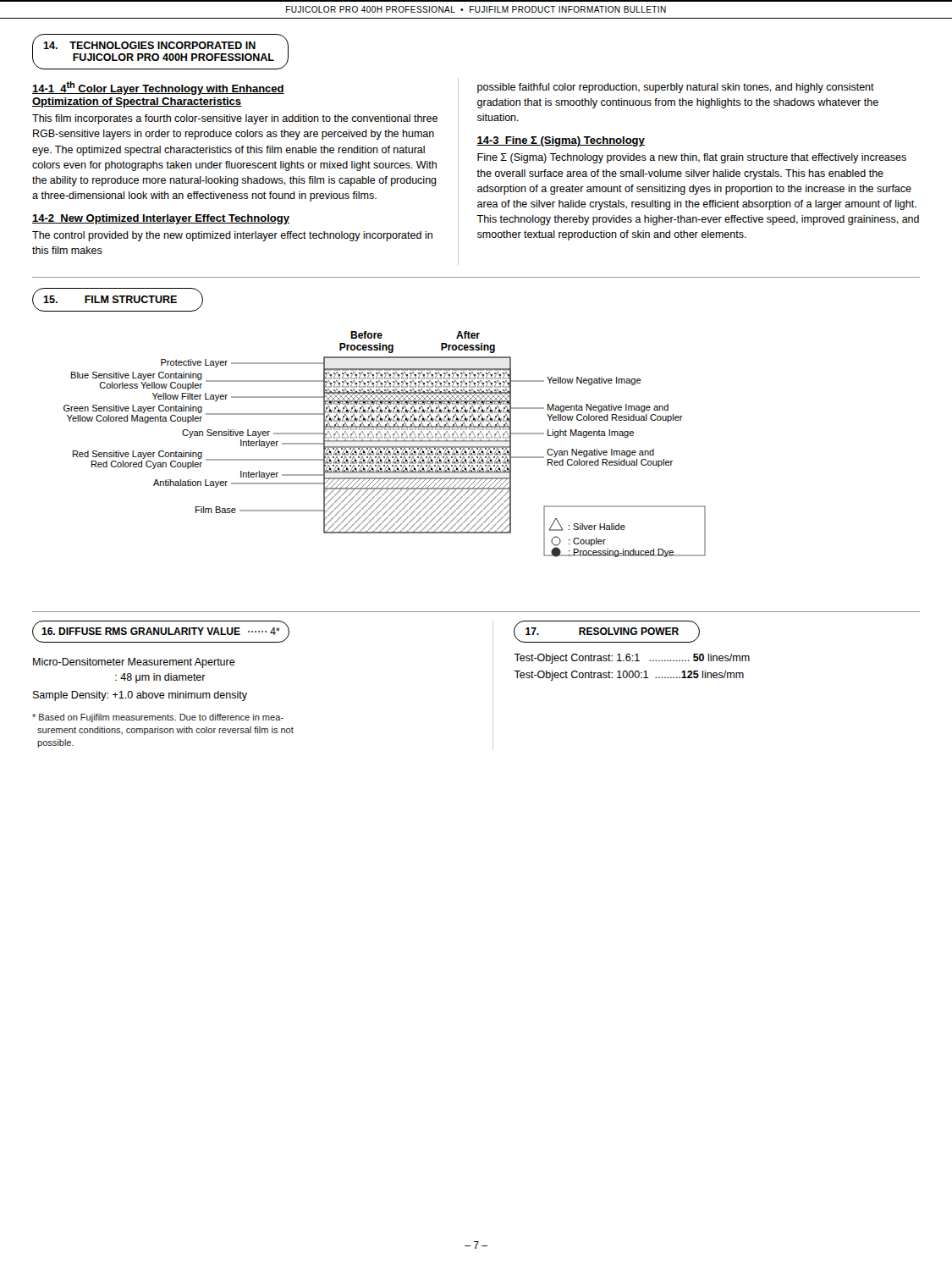Screen dimensions: 1270x952
Task: Find the engineering diagram
Action: coord(476,460)
